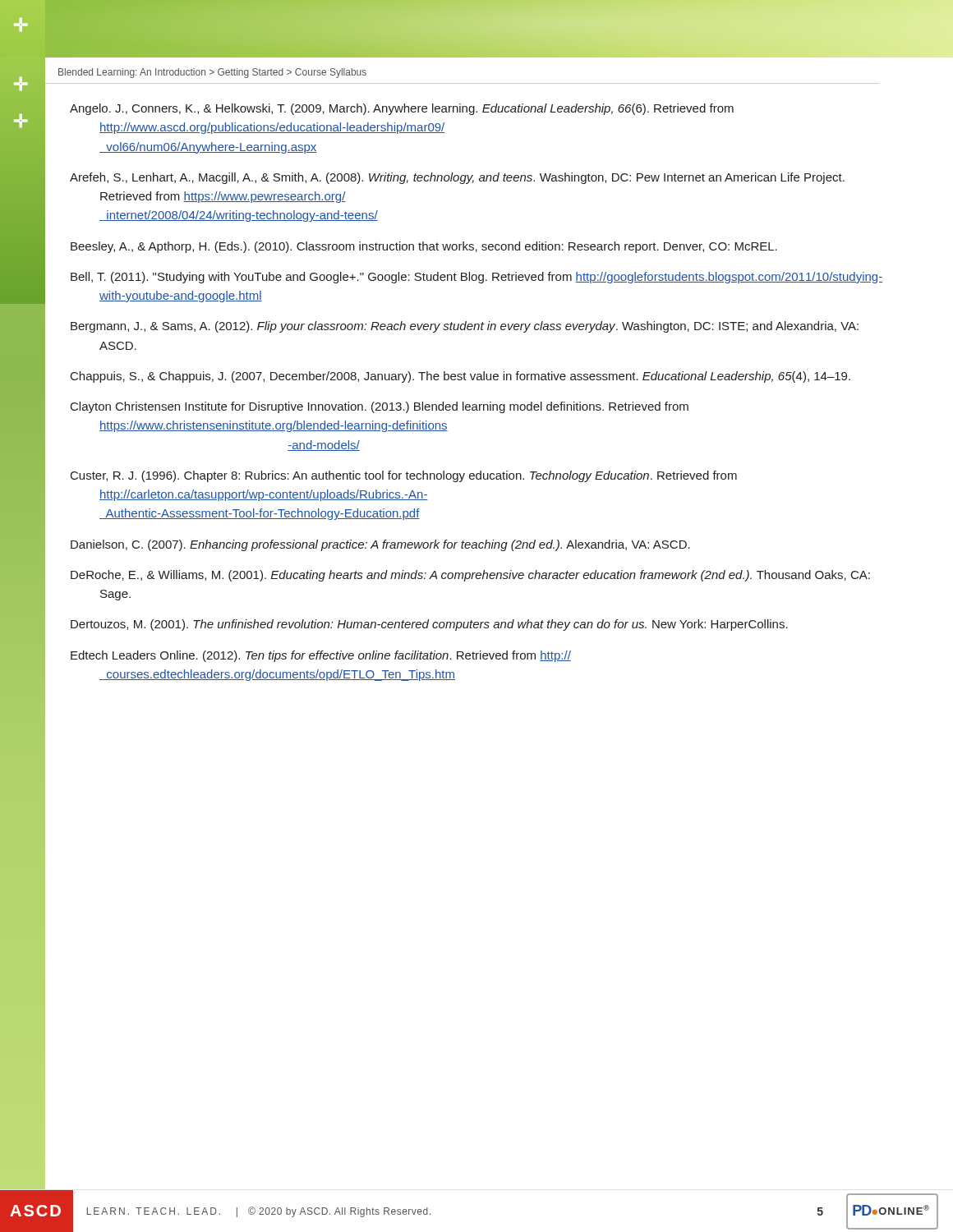
Task: Locate the text starting "Angelo. J., Conners, K., & Helkowski, T. (2009,"
Action: tap(402, 127)
